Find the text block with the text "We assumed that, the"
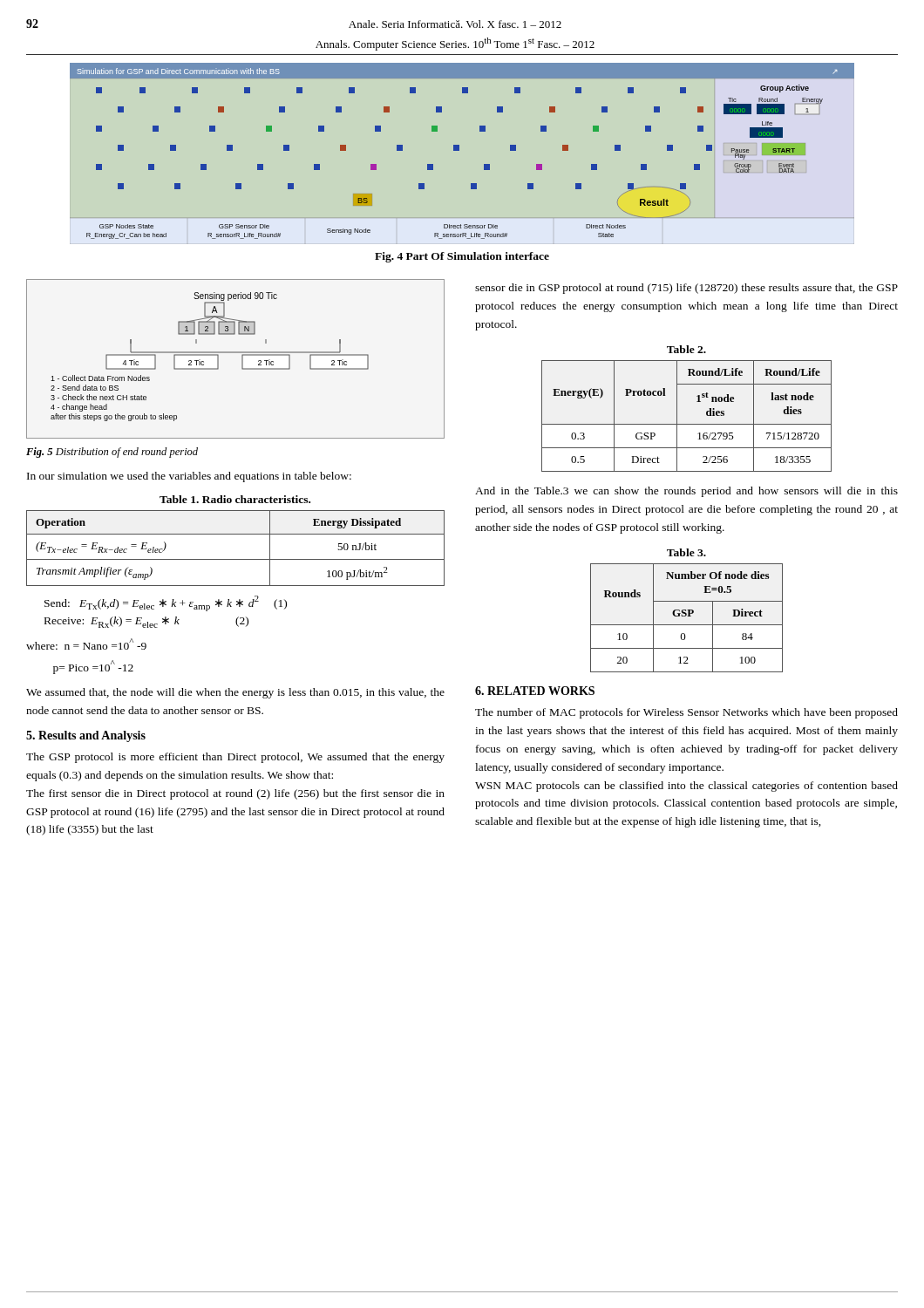Image resolution: width=924 pixels, height=1308 pixels. 235,701
